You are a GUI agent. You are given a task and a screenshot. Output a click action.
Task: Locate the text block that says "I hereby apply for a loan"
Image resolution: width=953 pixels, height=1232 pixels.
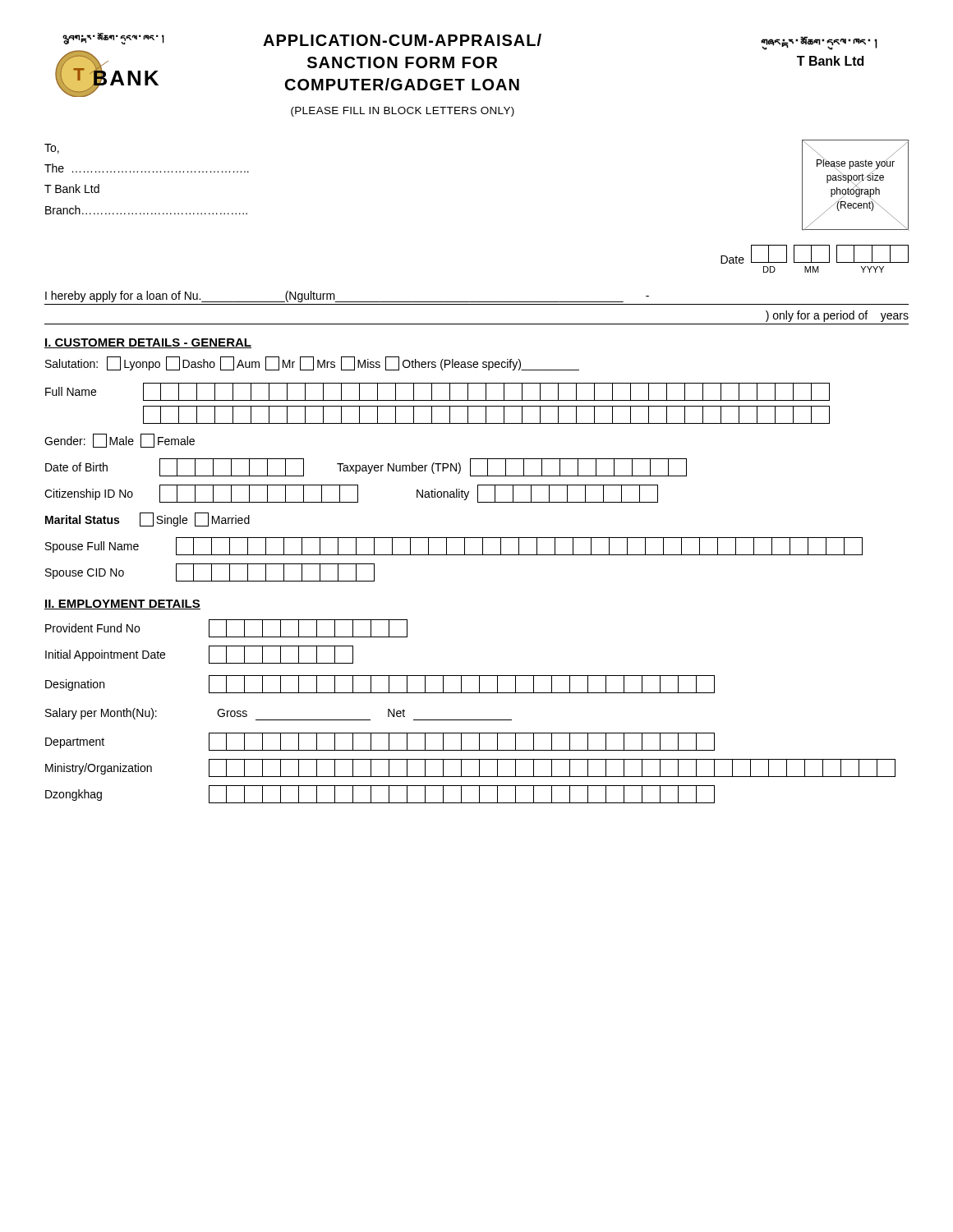coord(347,296)
